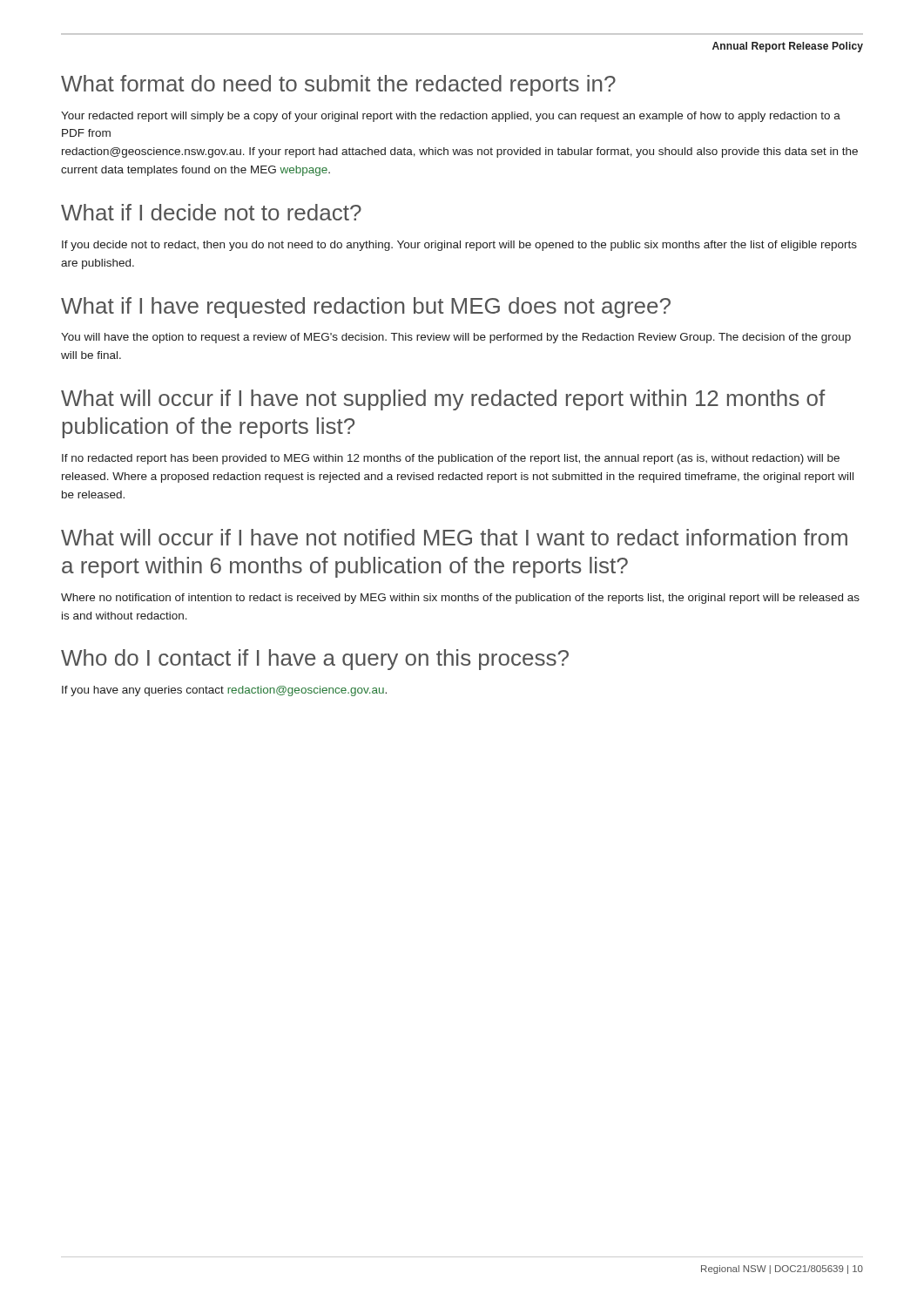Find the text block with the text "You will have the"
The height and width of the screenshot is (1307, 924).
click(456, 346)
